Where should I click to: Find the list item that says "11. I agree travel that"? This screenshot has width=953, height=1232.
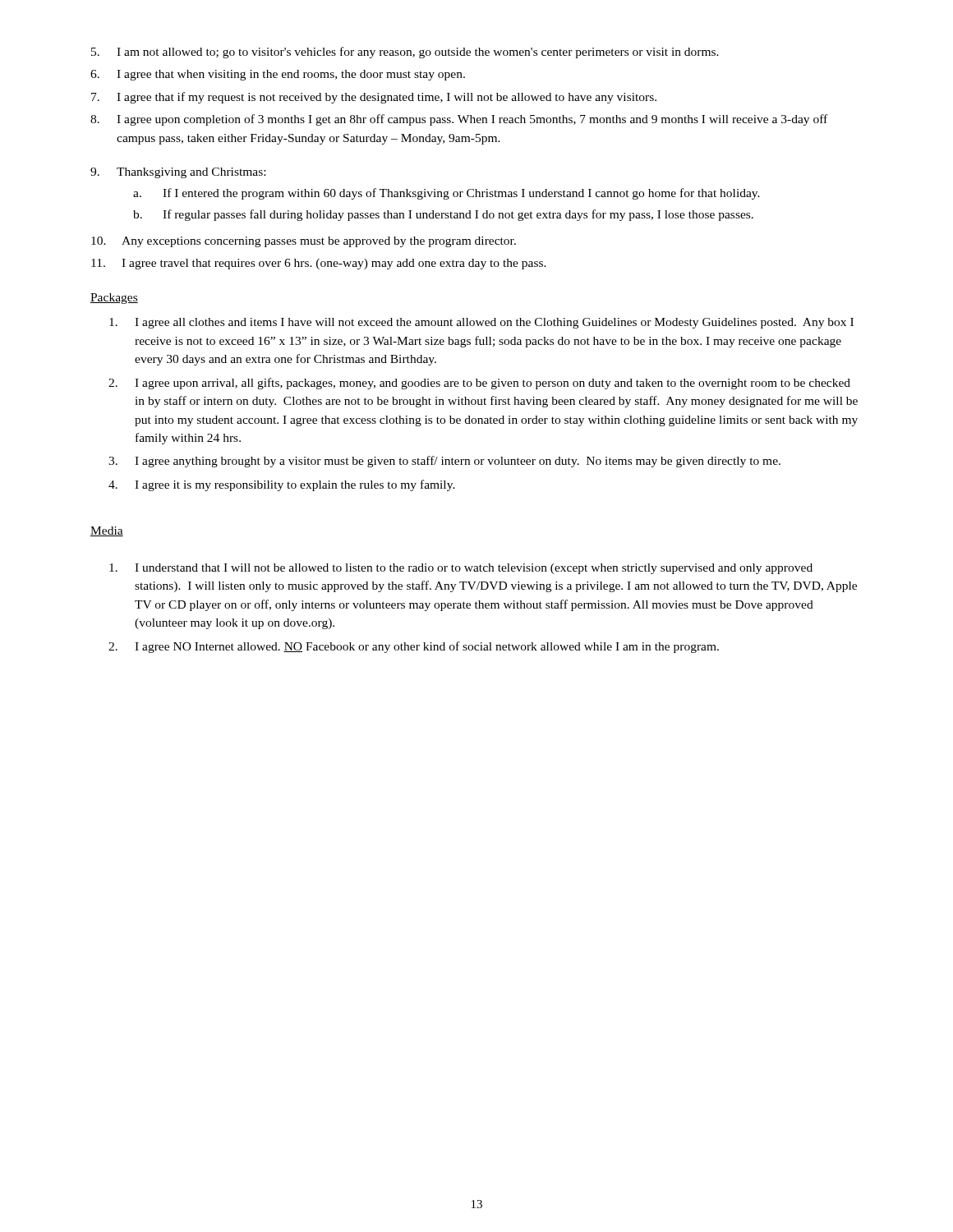[x=476, y=263]
